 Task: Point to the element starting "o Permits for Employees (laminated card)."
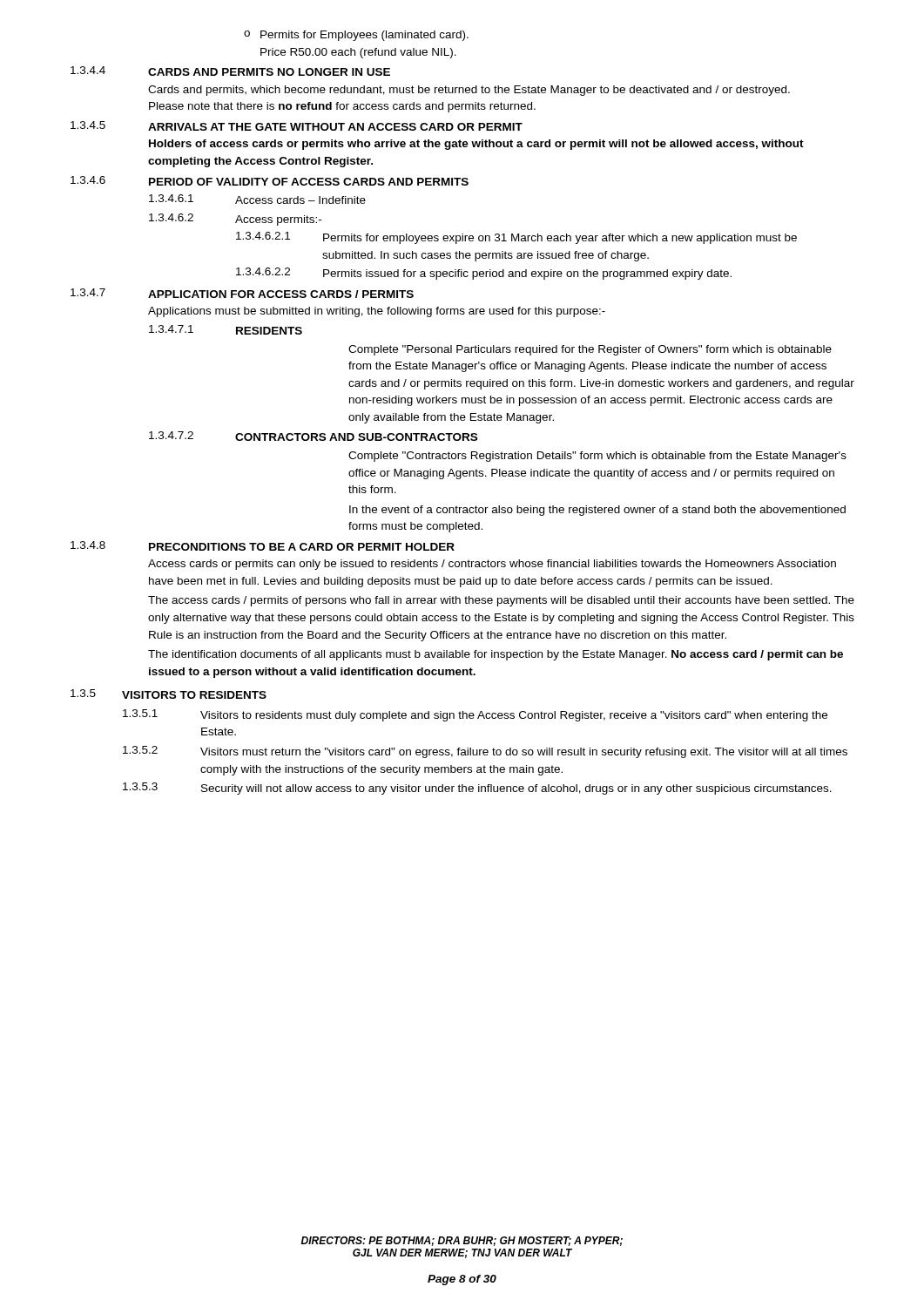pos(357,43)
